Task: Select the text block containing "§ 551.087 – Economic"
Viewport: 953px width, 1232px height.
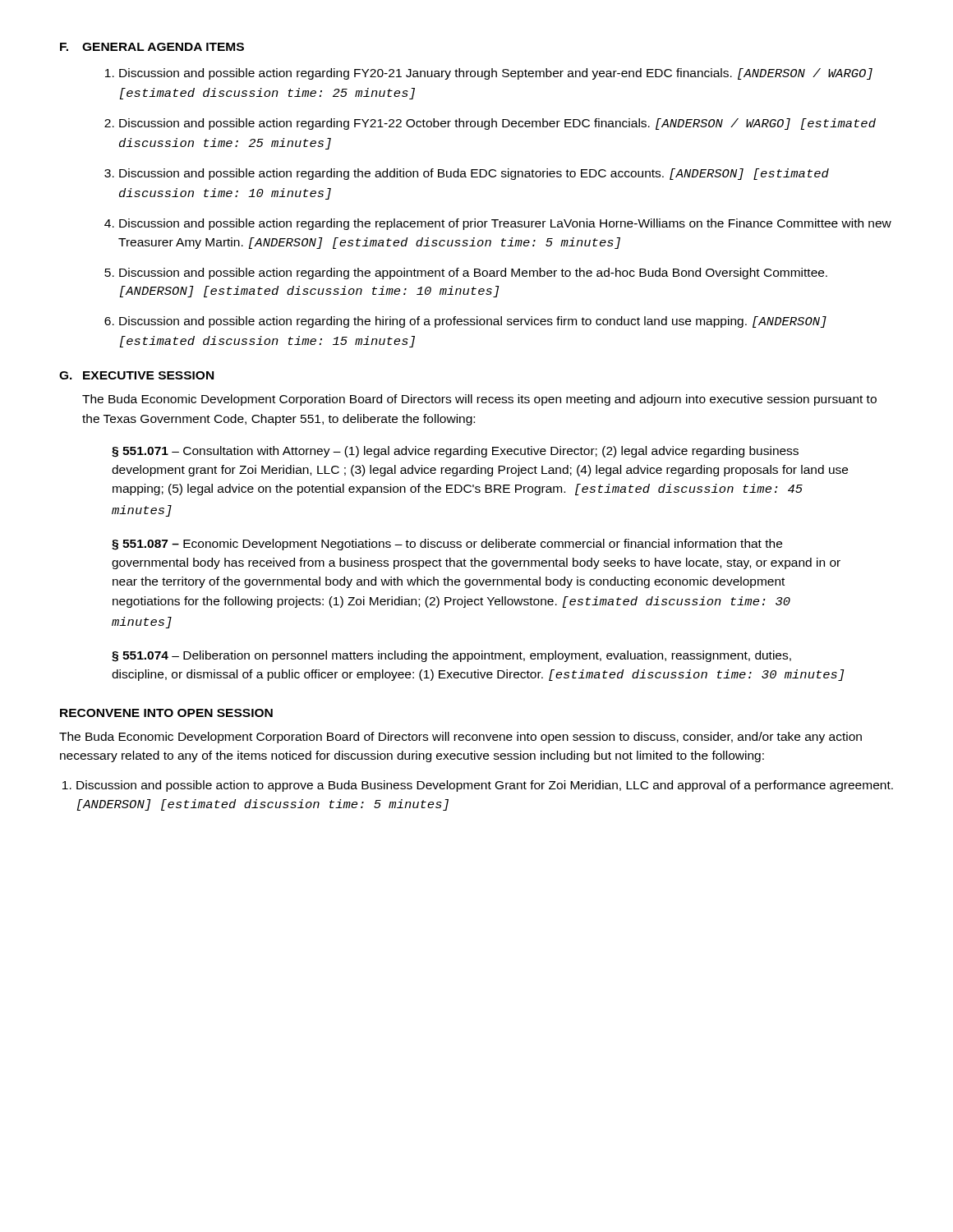Action: (476, 583)
